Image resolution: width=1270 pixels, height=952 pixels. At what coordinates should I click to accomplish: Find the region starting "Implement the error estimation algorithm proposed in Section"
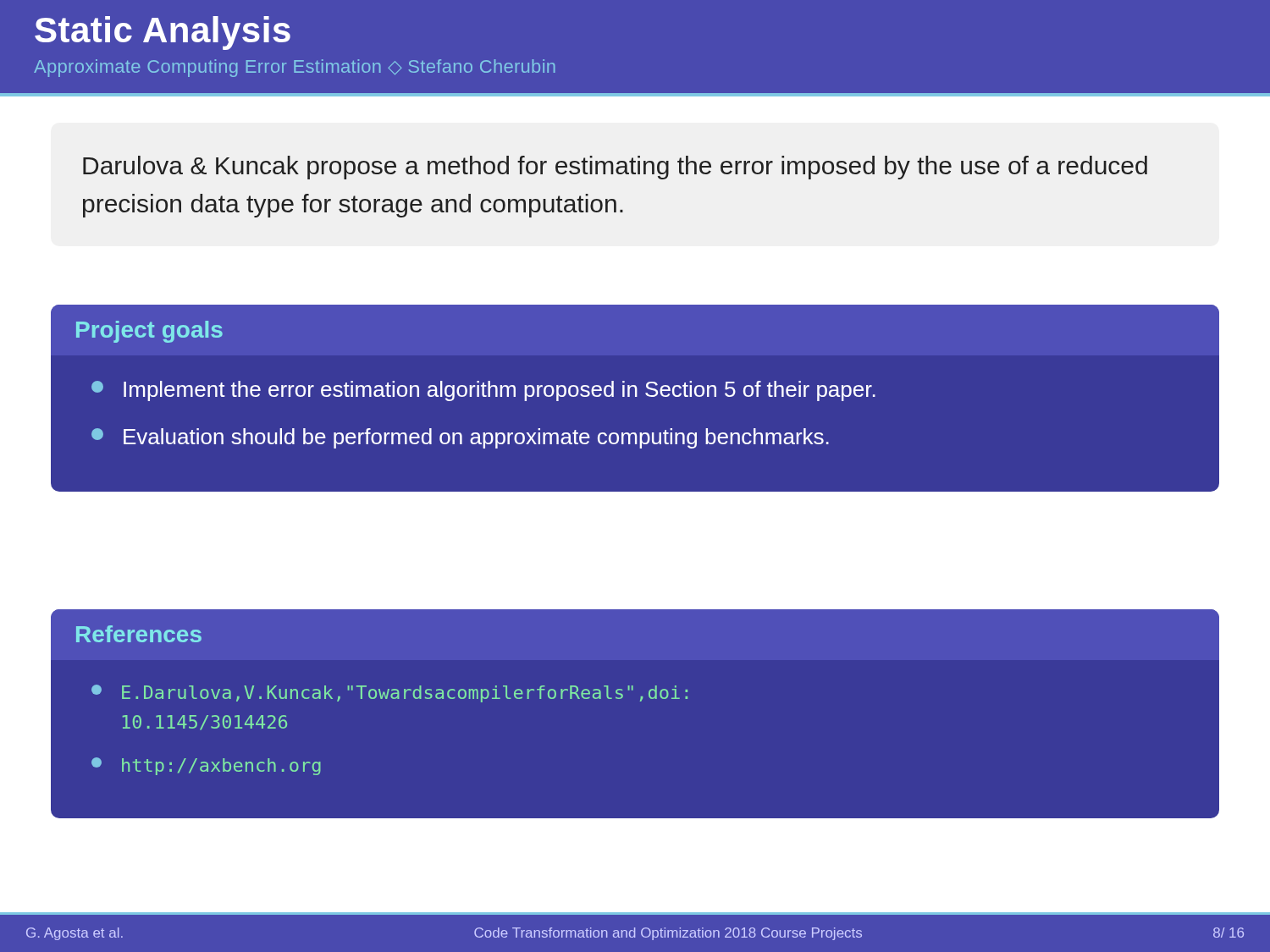click(x=484, y=390)
